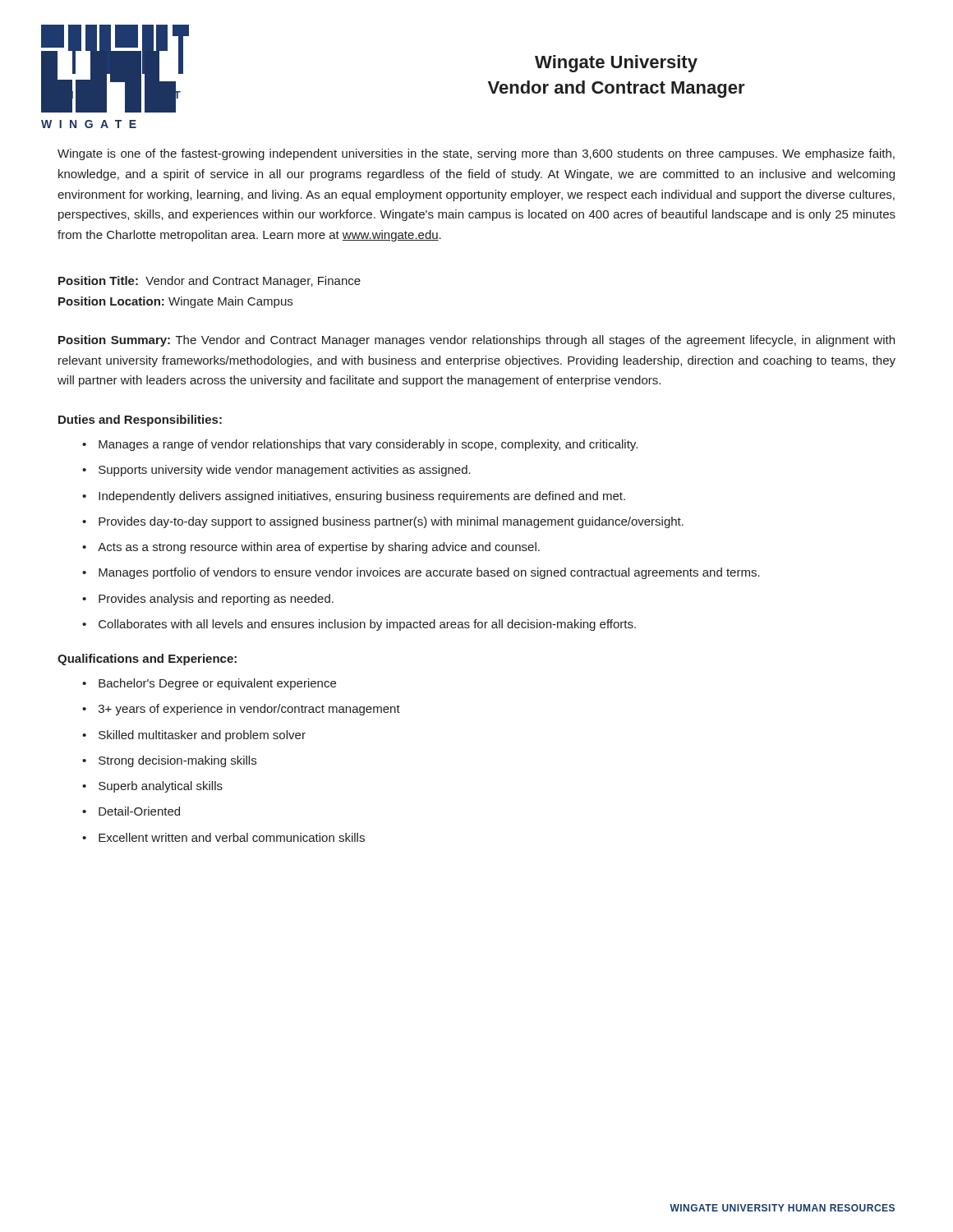This screenshot has width=953, height=1232.
Task: Click on the title containing "Wingate UniversityVendor and Contract"
Action: tap(616, 74)
